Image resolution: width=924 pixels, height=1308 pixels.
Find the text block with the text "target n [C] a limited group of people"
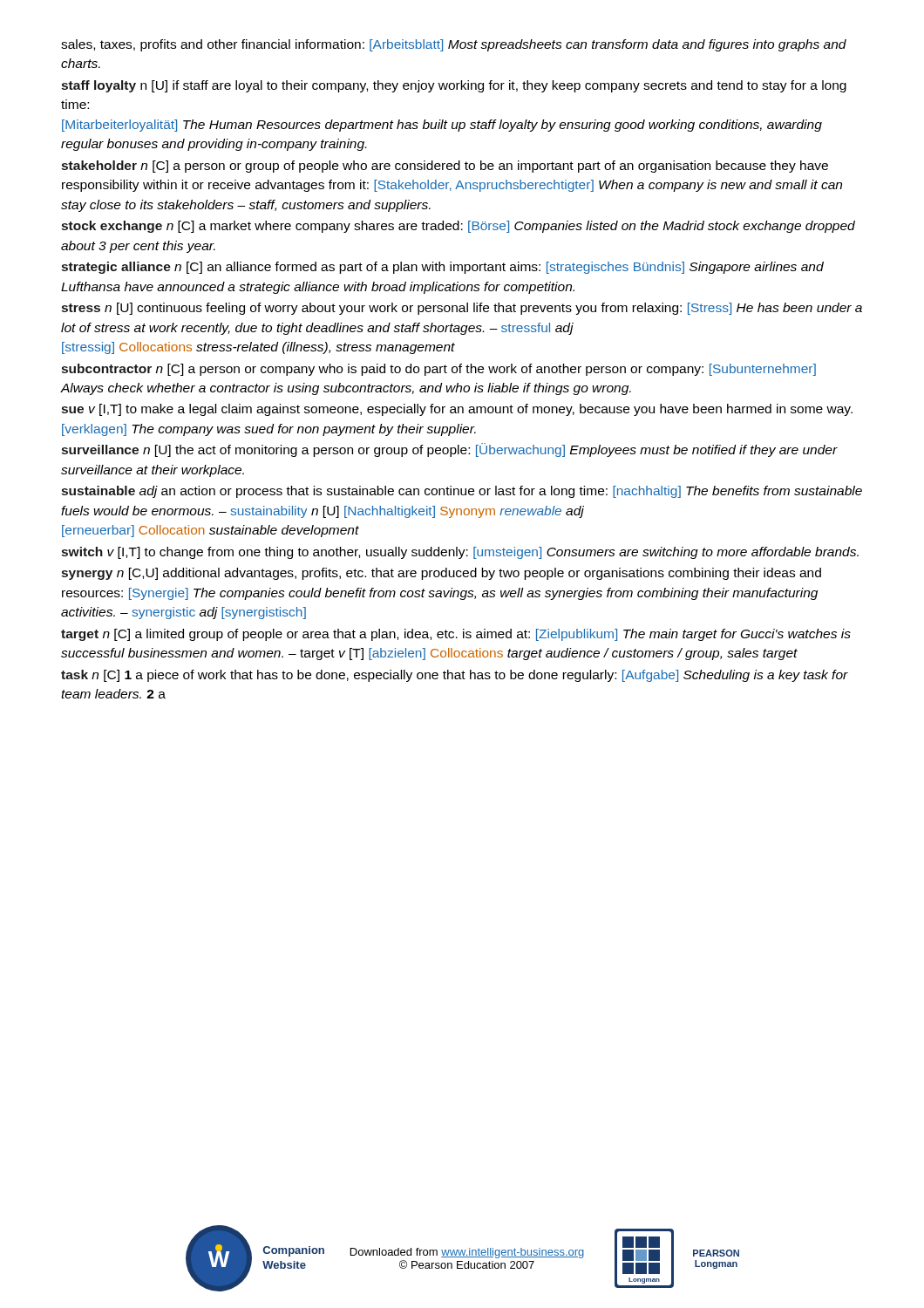(456, 643)
